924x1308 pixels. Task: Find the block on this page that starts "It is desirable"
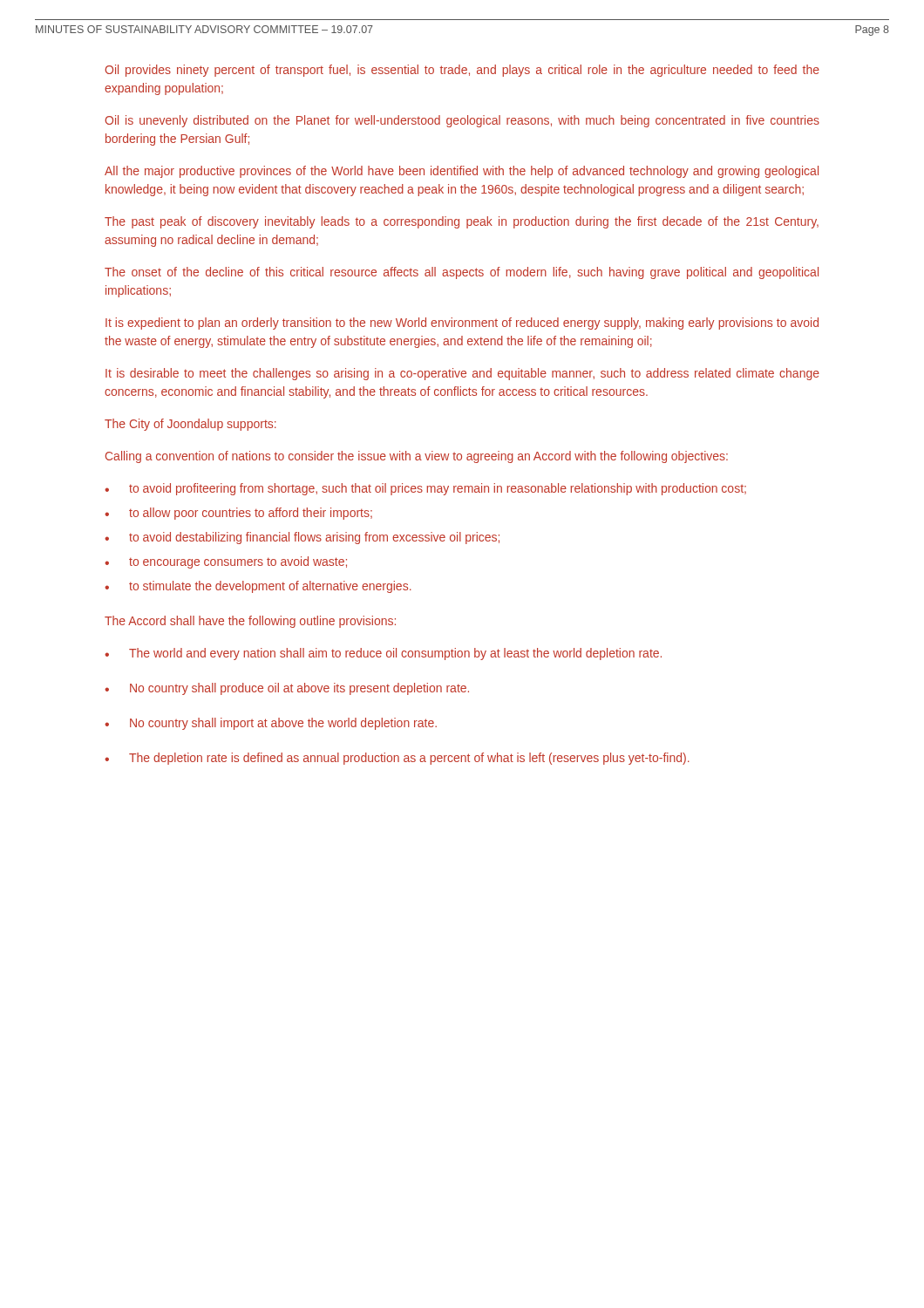click(462, 382)
